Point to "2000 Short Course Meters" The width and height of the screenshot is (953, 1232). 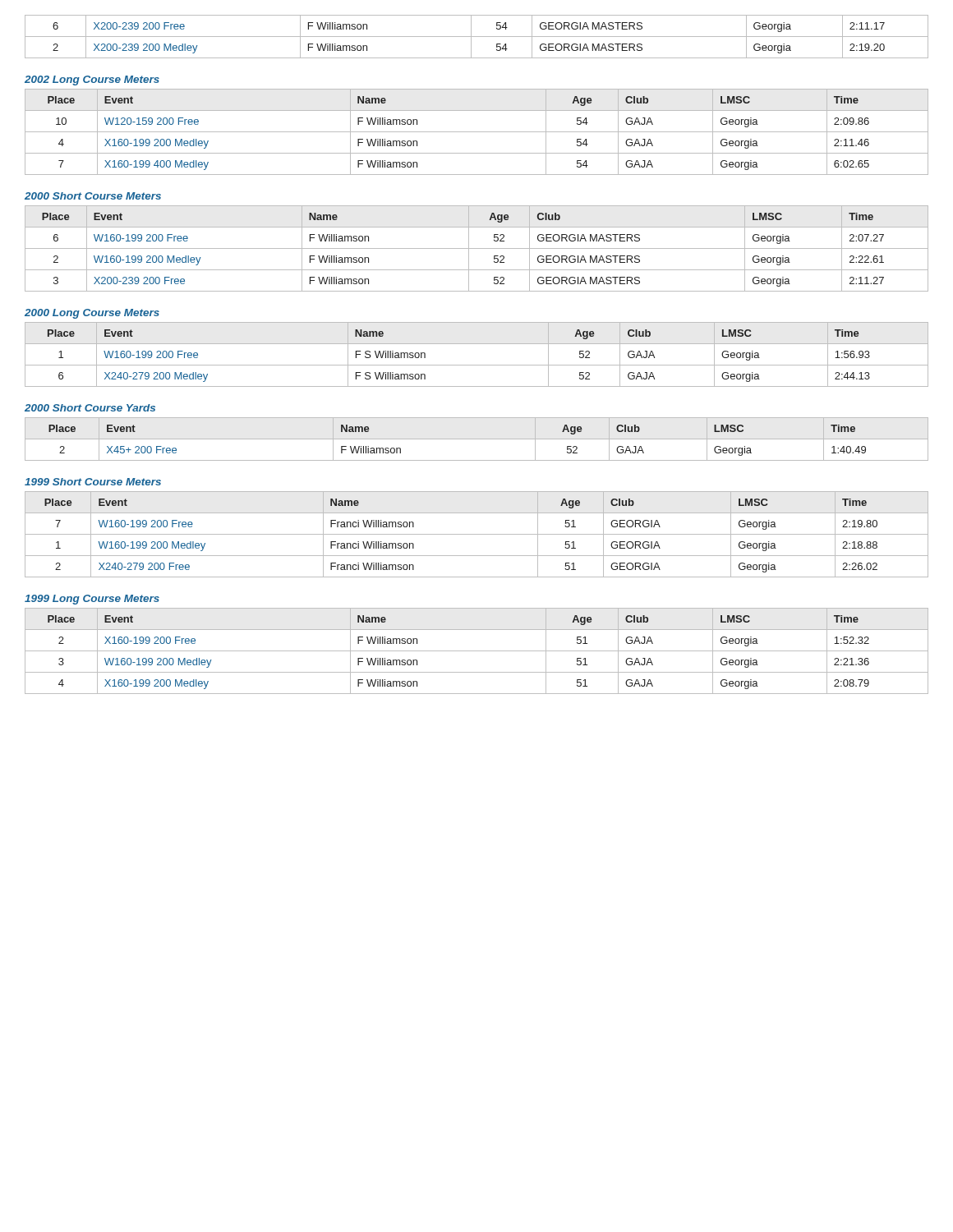(x=93, y=196)
